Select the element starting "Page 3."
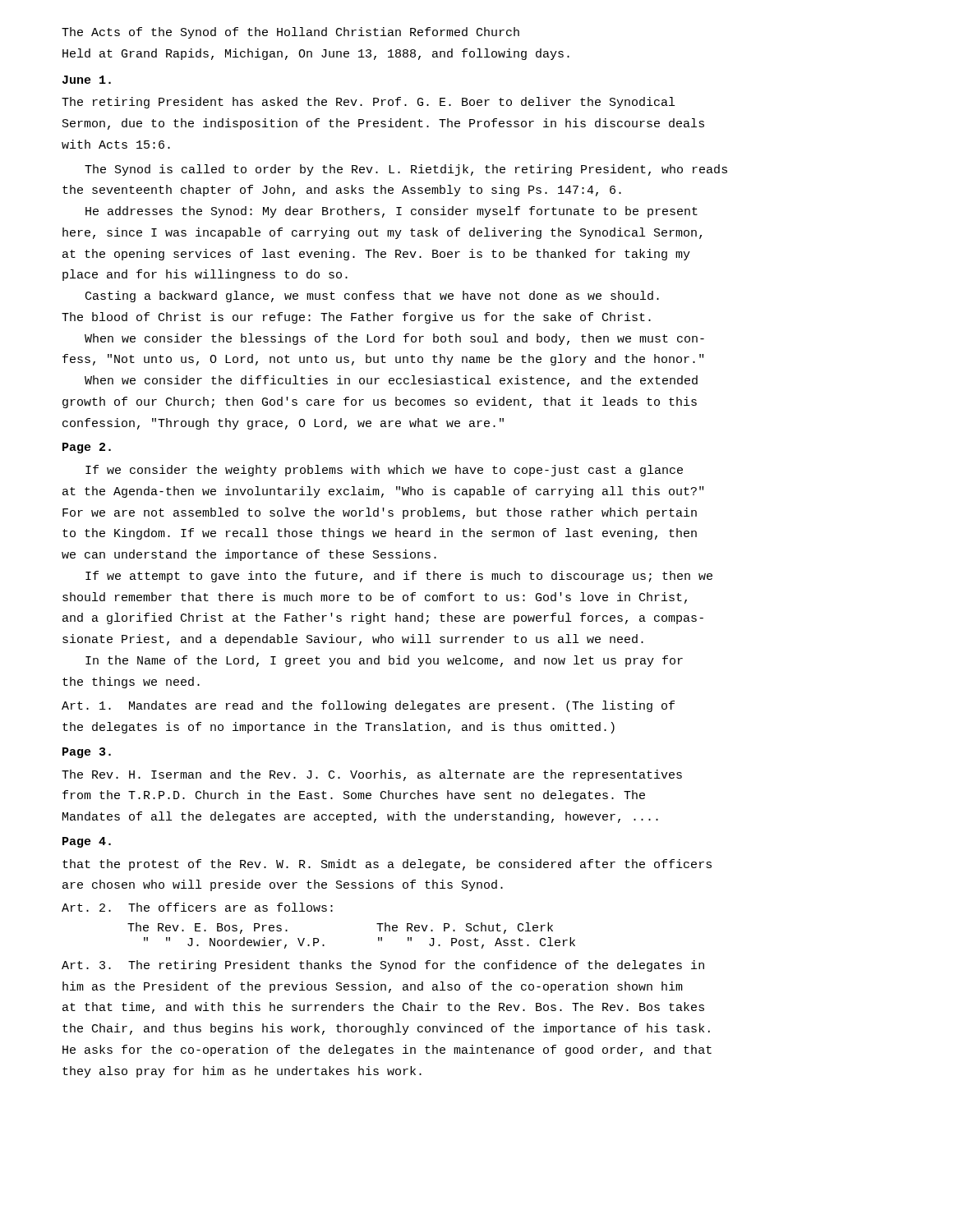954x1232 pixels. coord(87,753)
